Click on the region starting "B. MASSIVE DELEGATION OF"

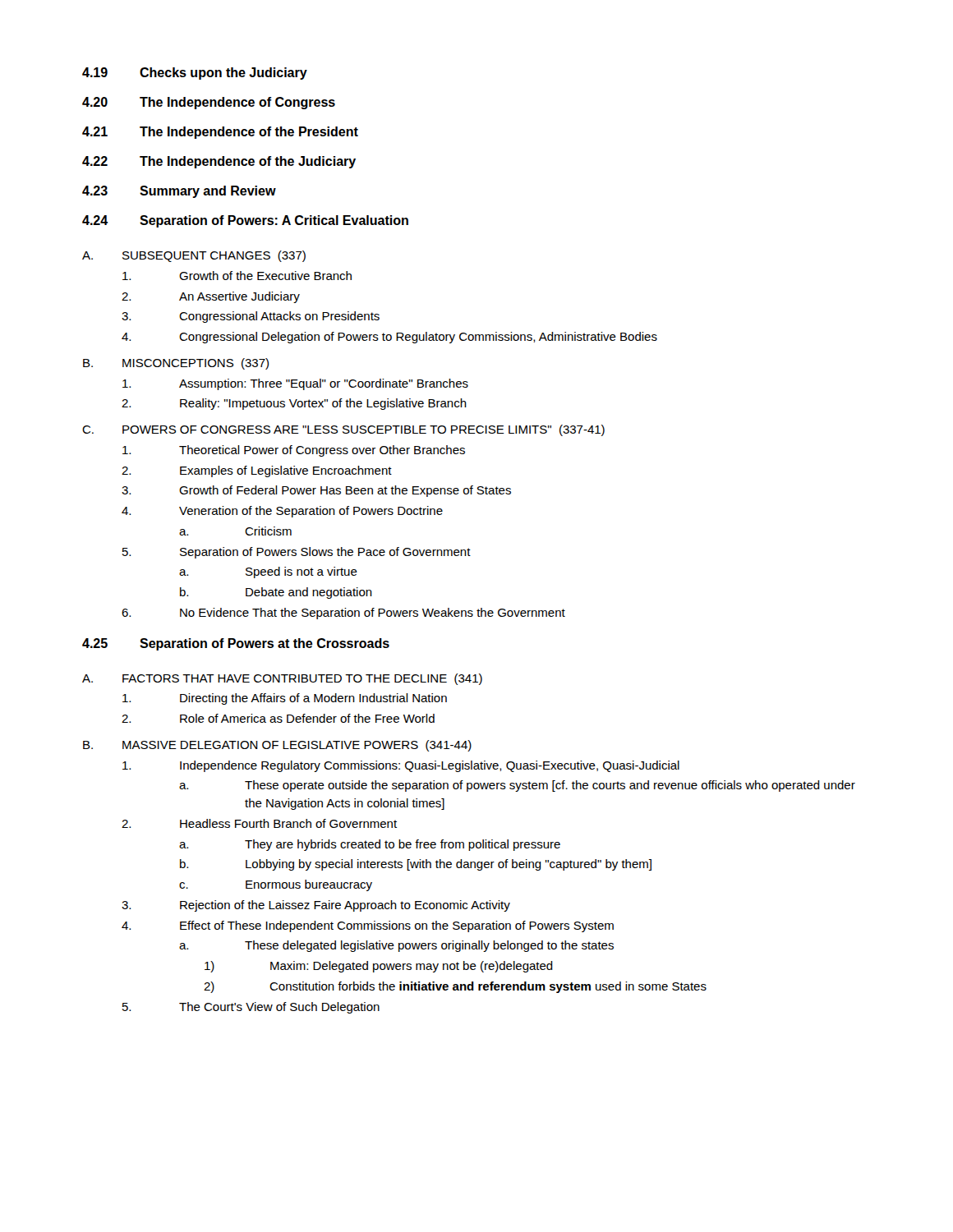[476, 876]
